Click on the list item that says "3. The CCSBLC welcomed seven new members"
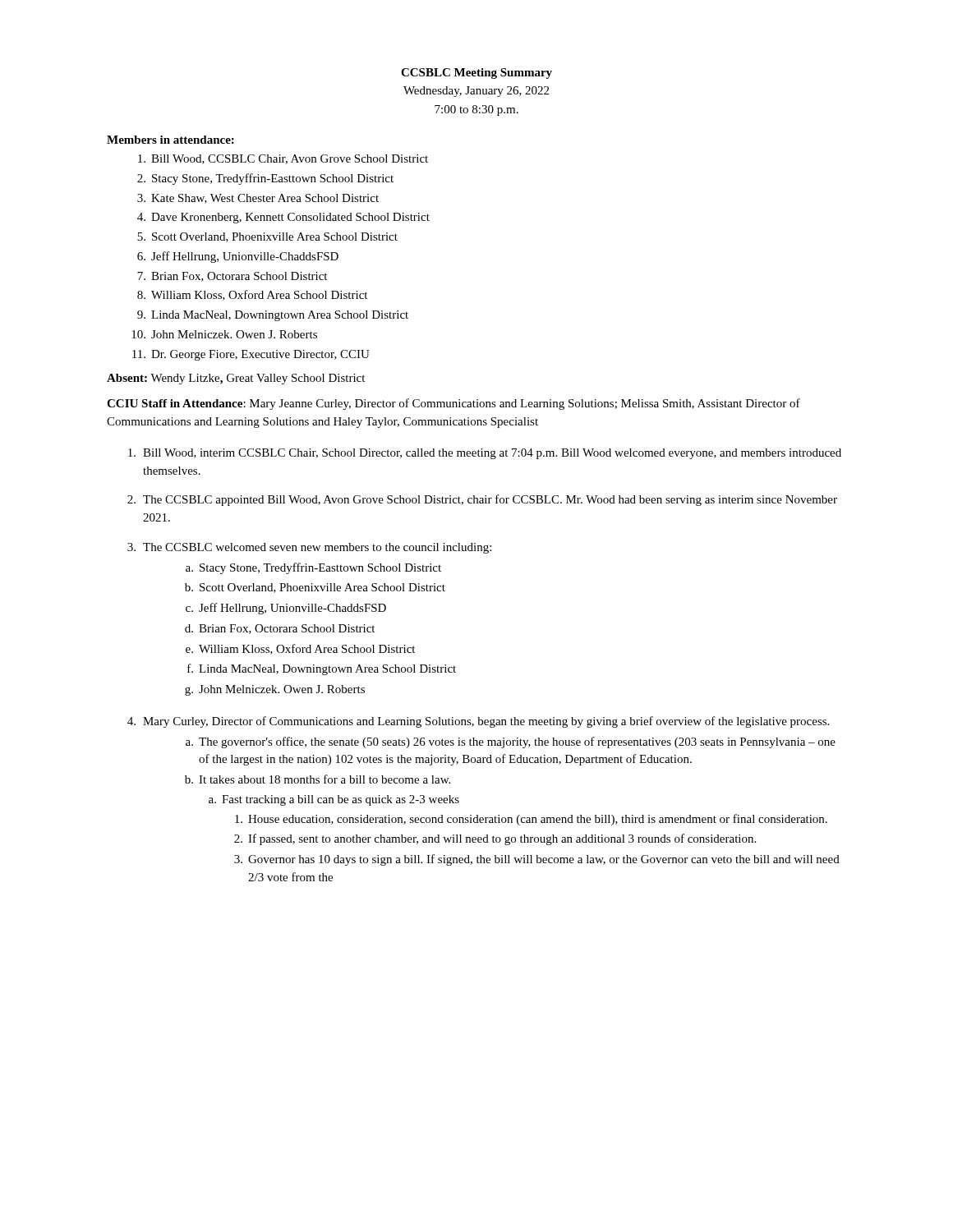The height and width of the screenshot is (1232, 953). (x=309, y=548)
